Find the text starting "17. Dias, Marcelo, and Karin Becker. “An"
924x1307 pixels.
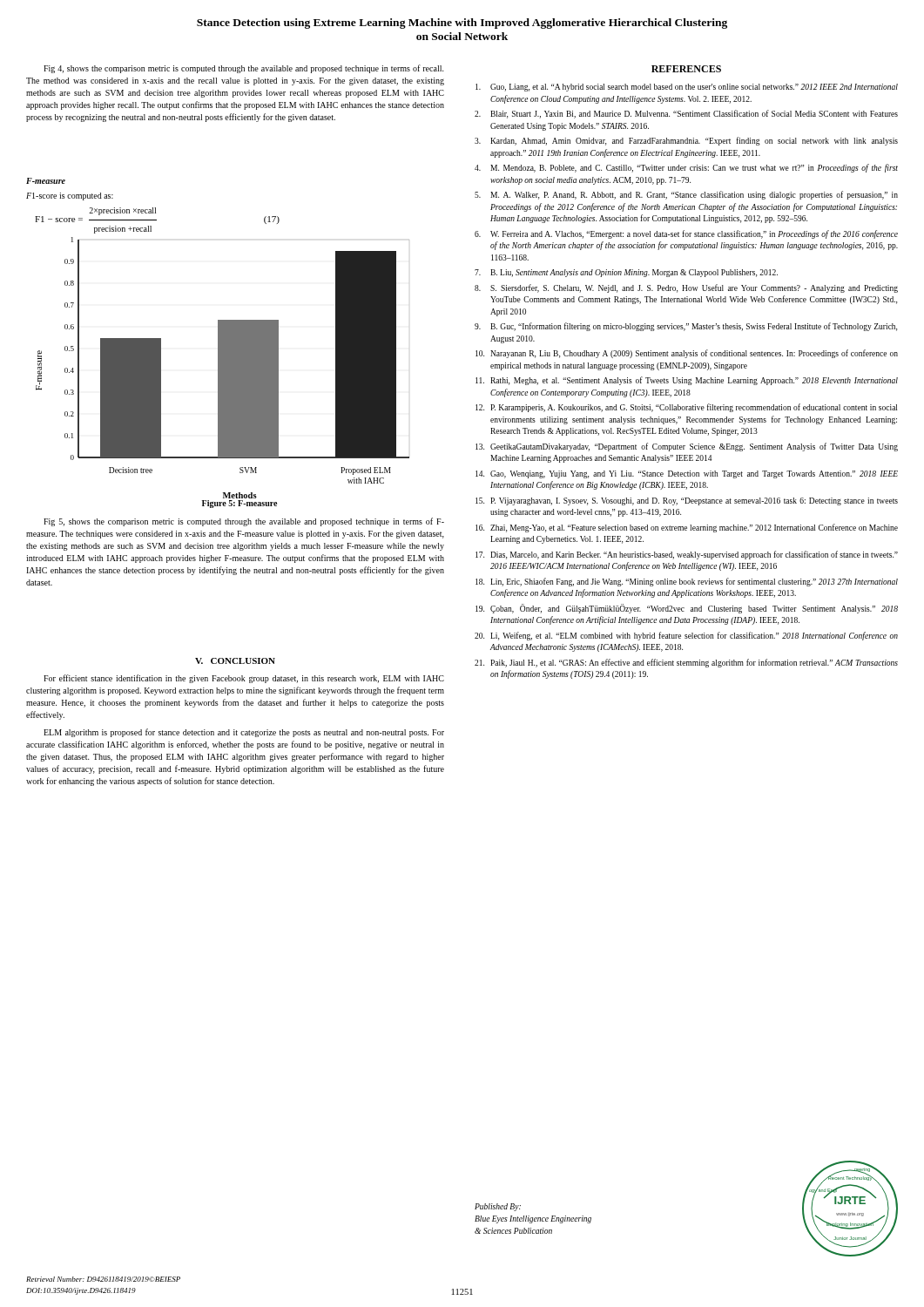686,561
